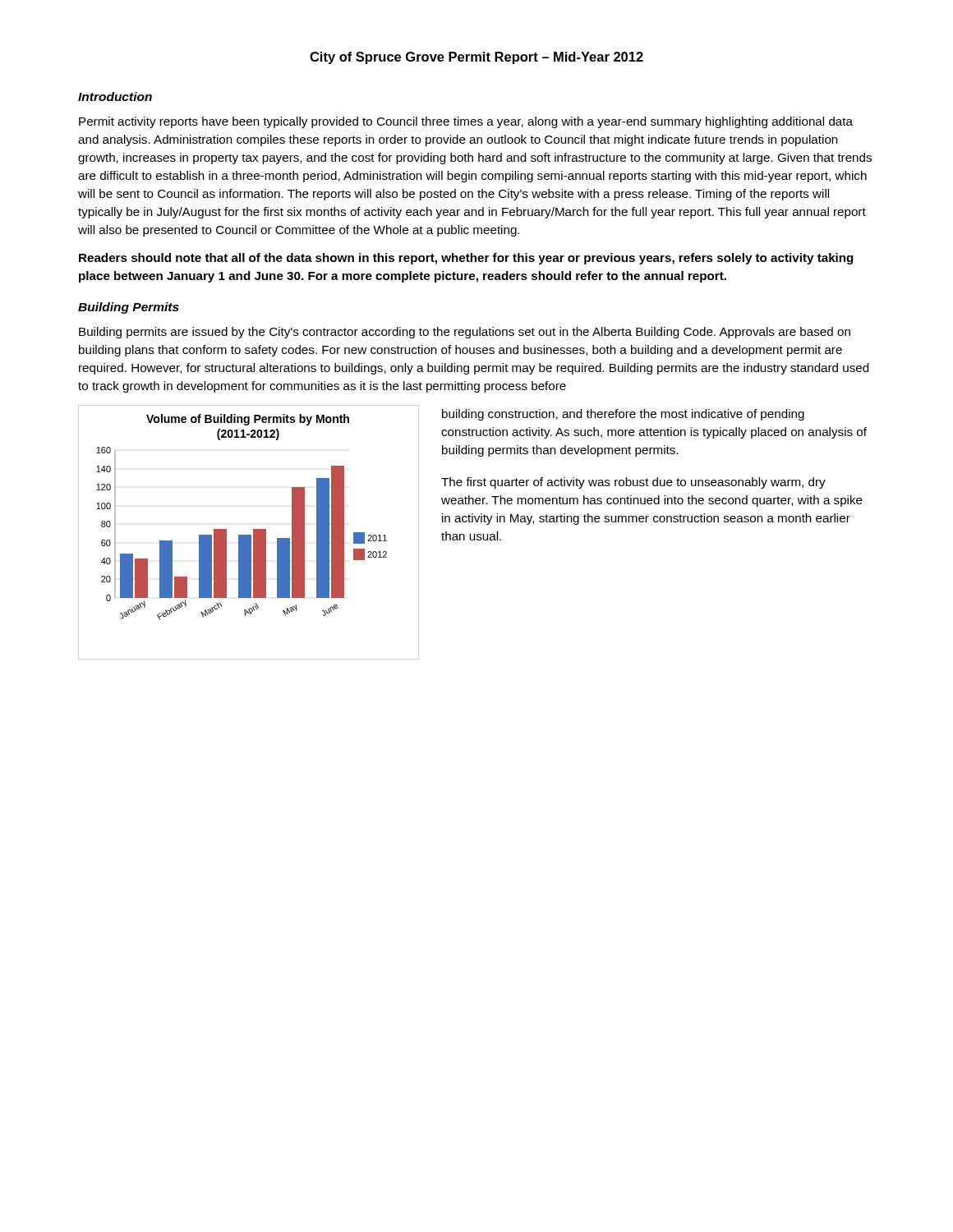The height and width of the screenshot is (1232, 953).
Task: Click on the passage starting "Permit activity reports have been typically"
Action: click(x=475, y=175)
